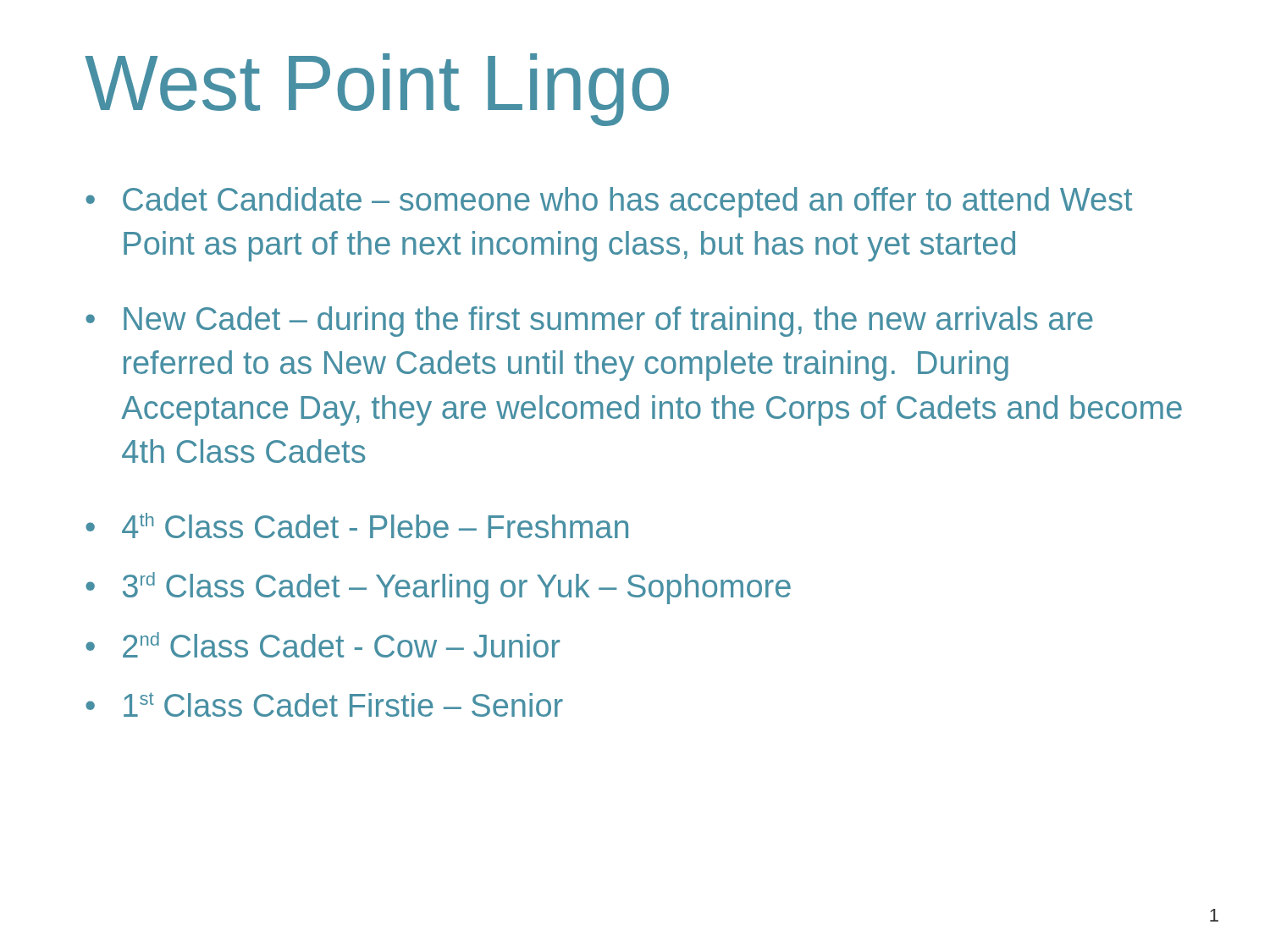Select the list item that reads "• 1st Class Cadet Firstie – Senior"
The height and width of the screenshot is (952, 1270).
[324, 706]
